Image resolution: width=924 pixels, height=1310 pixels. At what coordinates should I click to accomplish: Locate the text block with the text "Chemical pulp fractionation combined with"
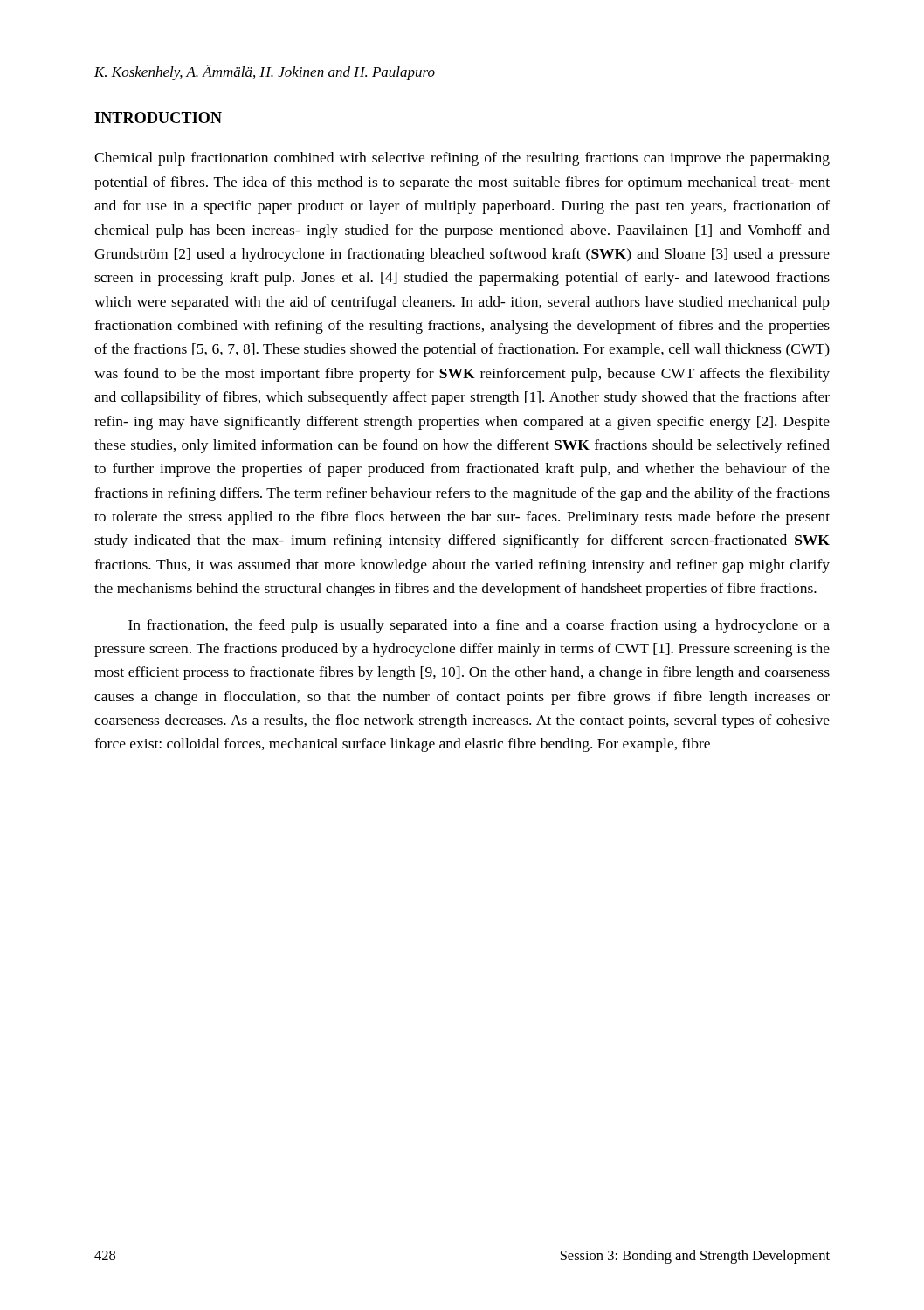pyautogui.click(x=462, y=451)
